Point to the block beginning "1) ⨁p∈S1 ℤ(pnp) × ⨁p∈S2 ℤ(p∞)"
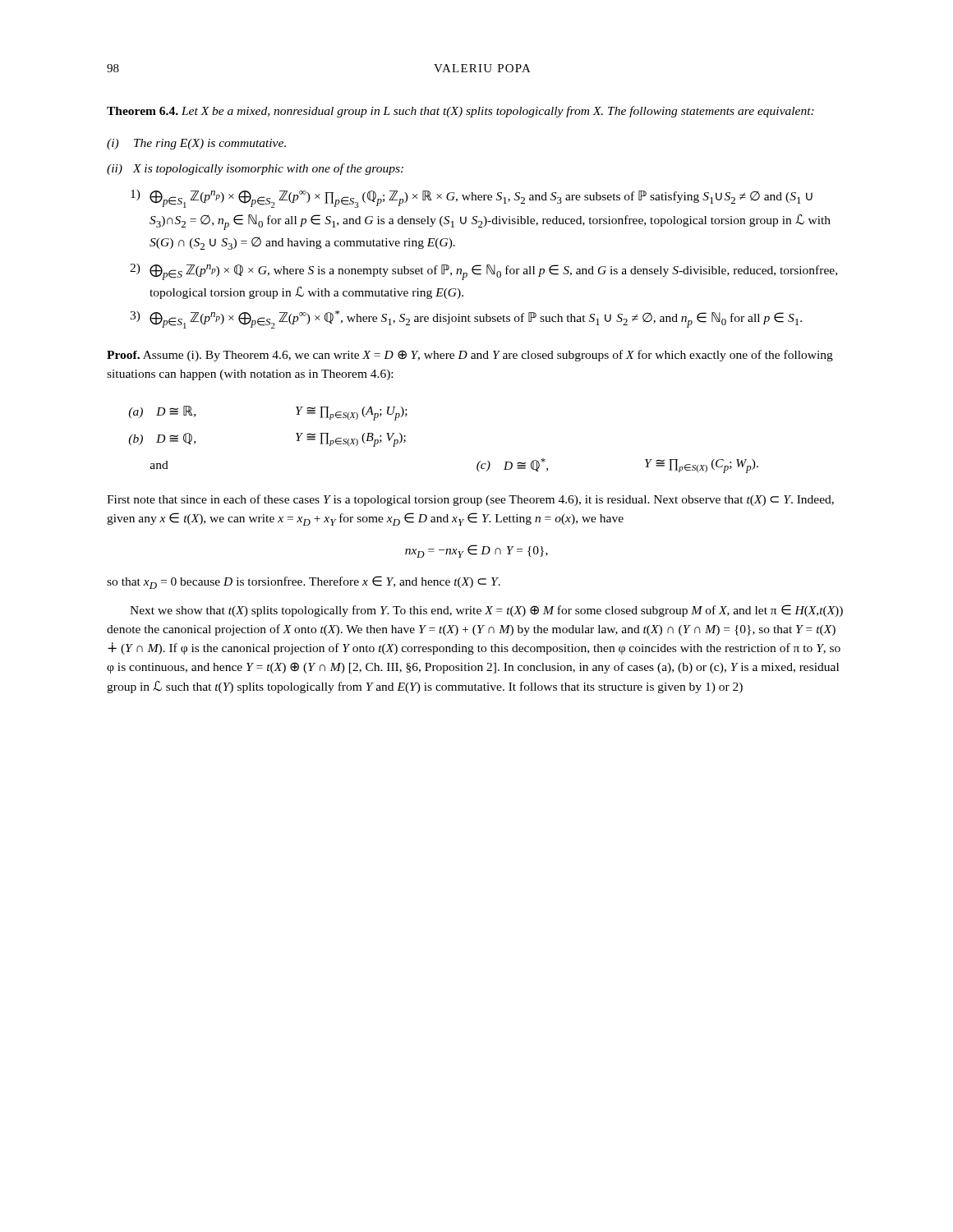 click(488, 219)
